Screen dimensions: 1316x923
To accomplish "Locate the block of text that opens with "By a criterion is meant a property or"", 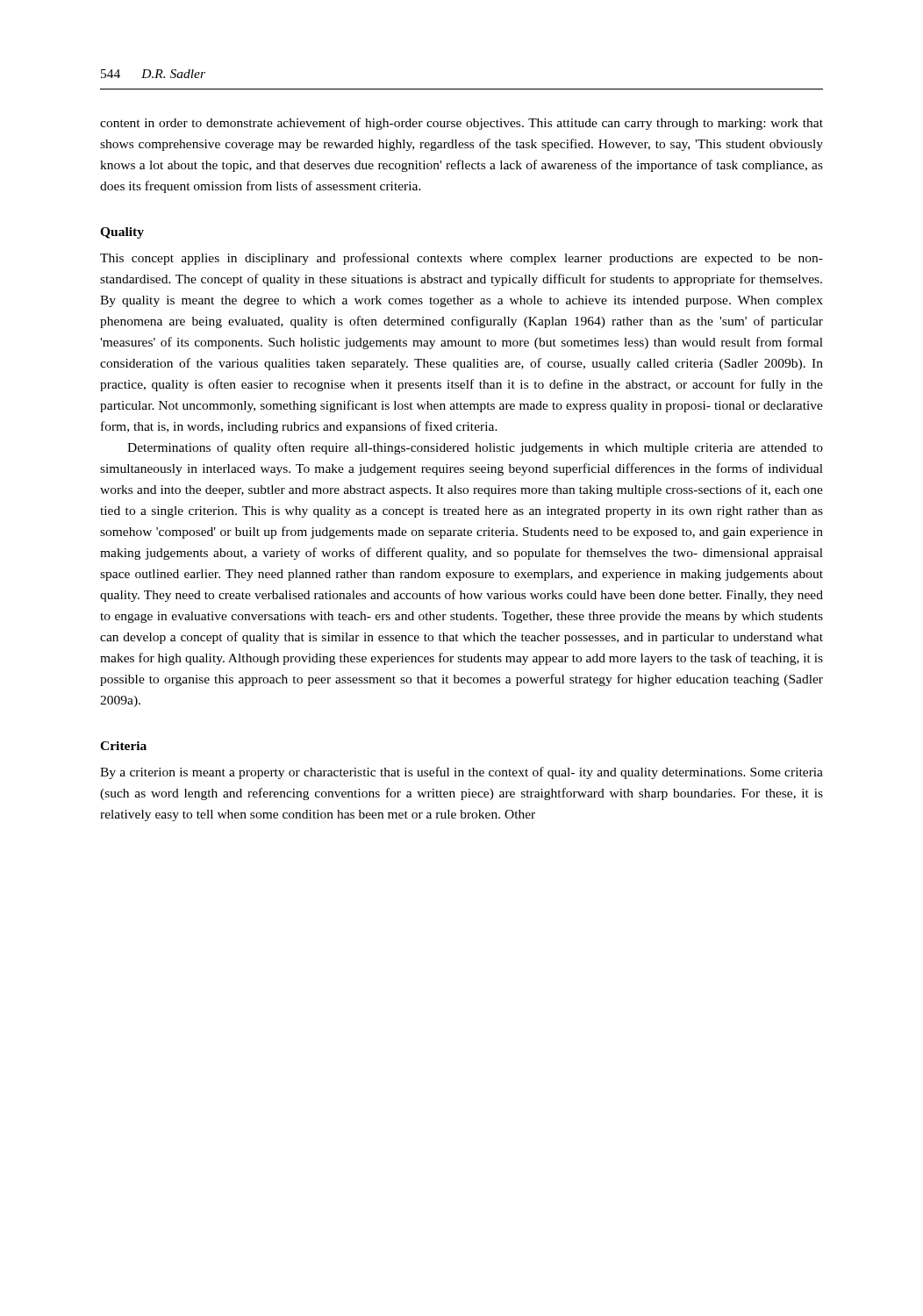I will [x=462, y=793].
